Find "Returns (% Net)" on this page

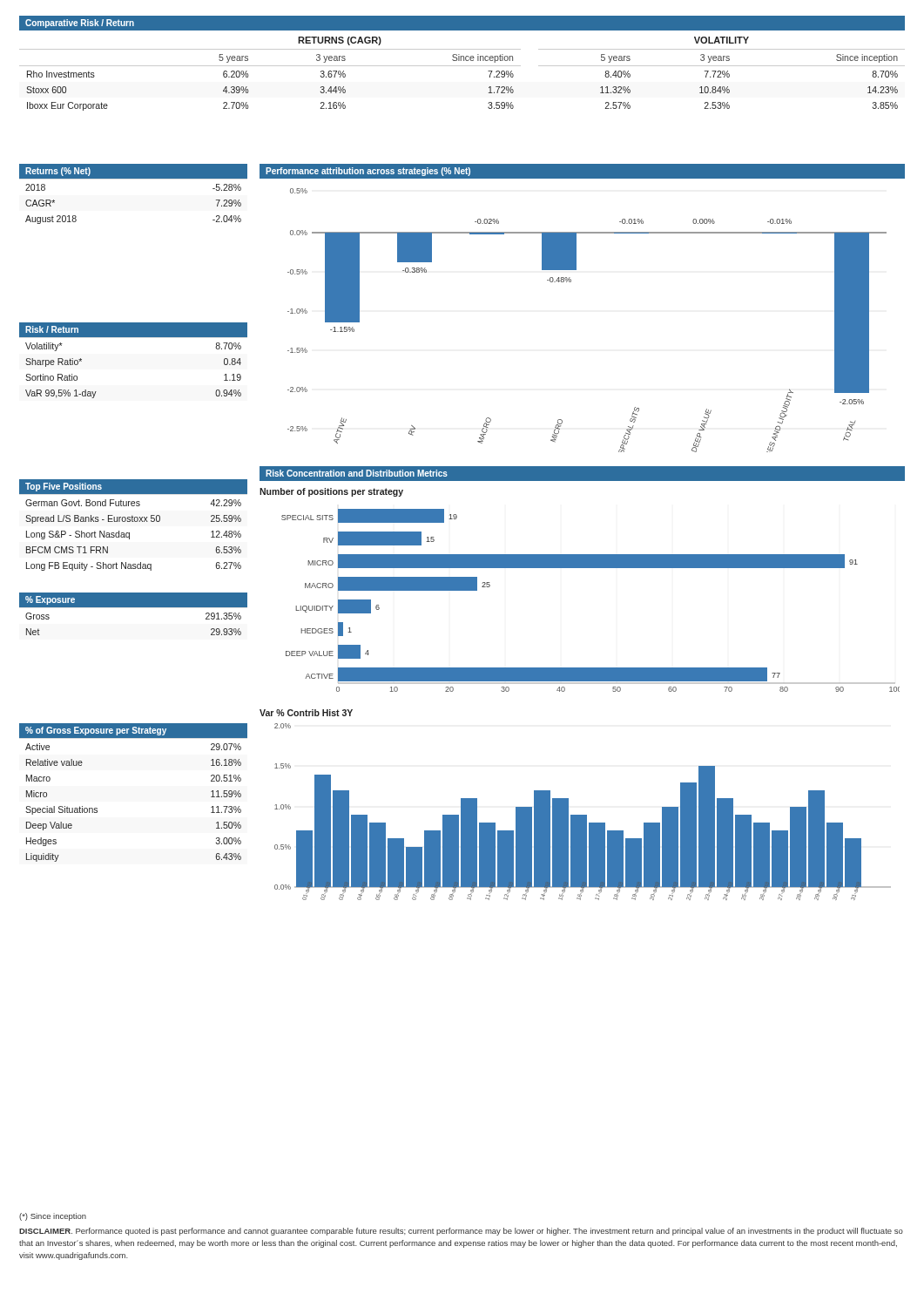point(133,171)
